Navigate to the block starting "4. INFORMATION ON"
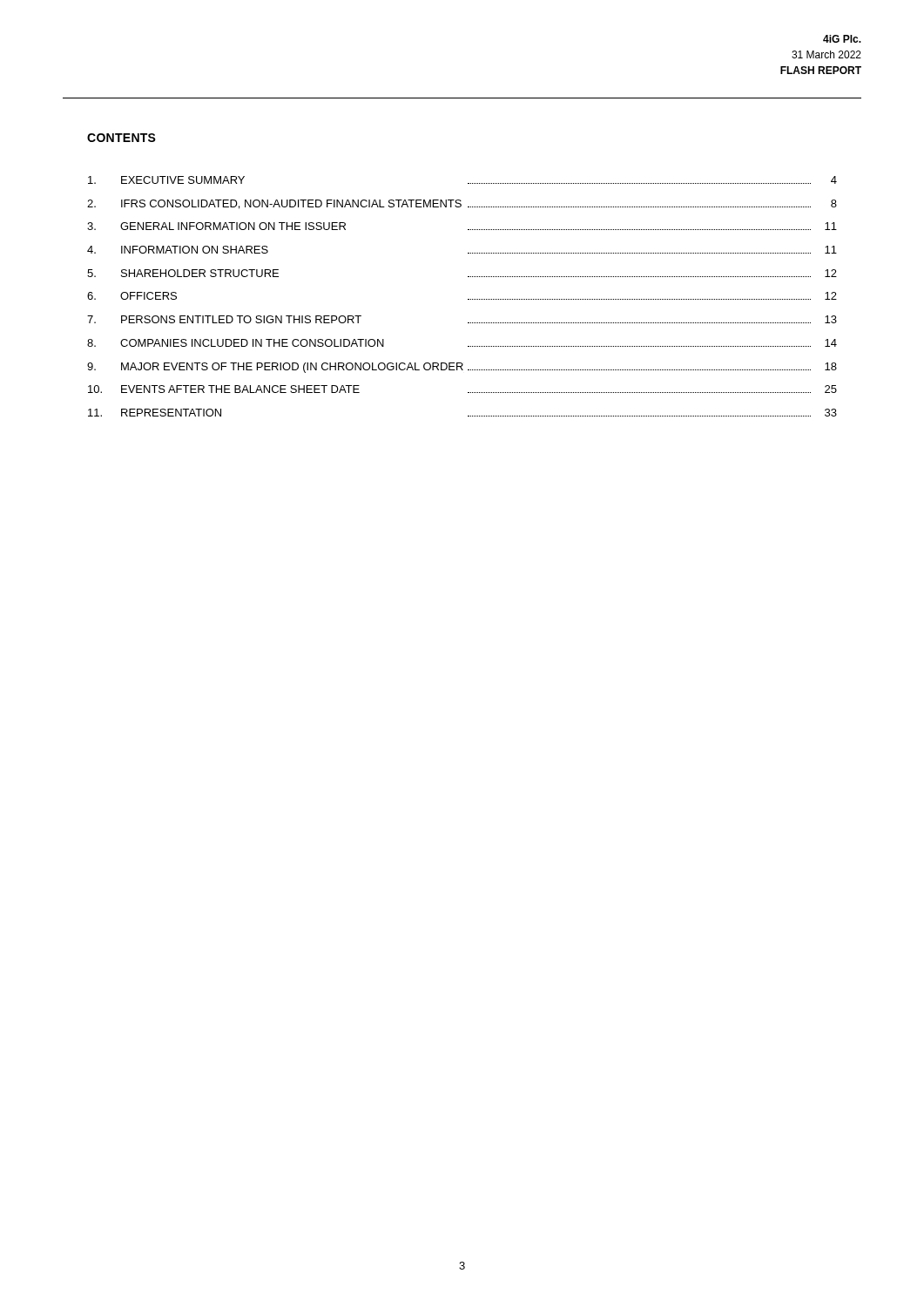This screenshot has height=1307, width=924. coord(462,250)
